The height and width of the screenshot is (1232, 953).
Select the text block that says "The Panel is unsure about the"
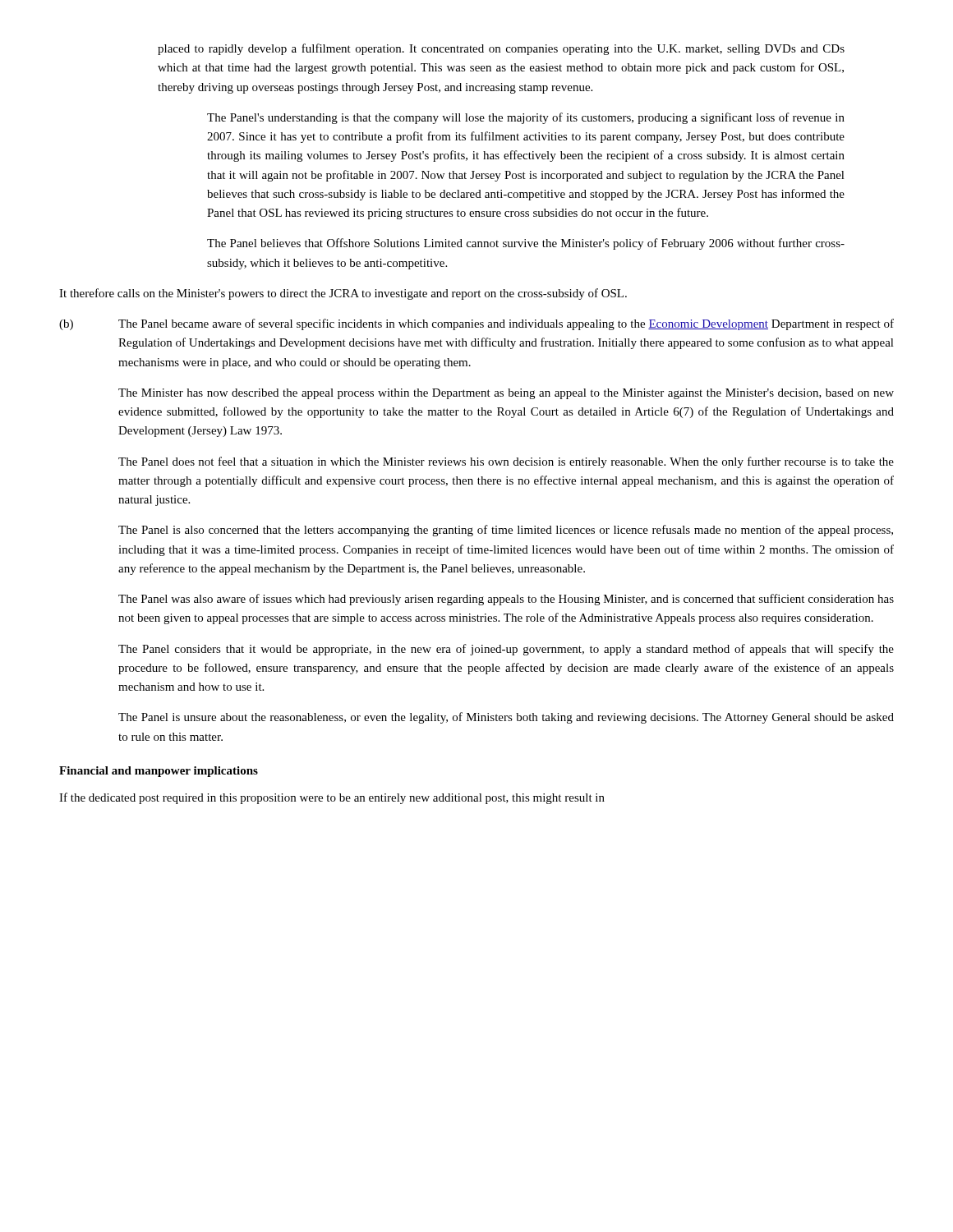(506, 727)
